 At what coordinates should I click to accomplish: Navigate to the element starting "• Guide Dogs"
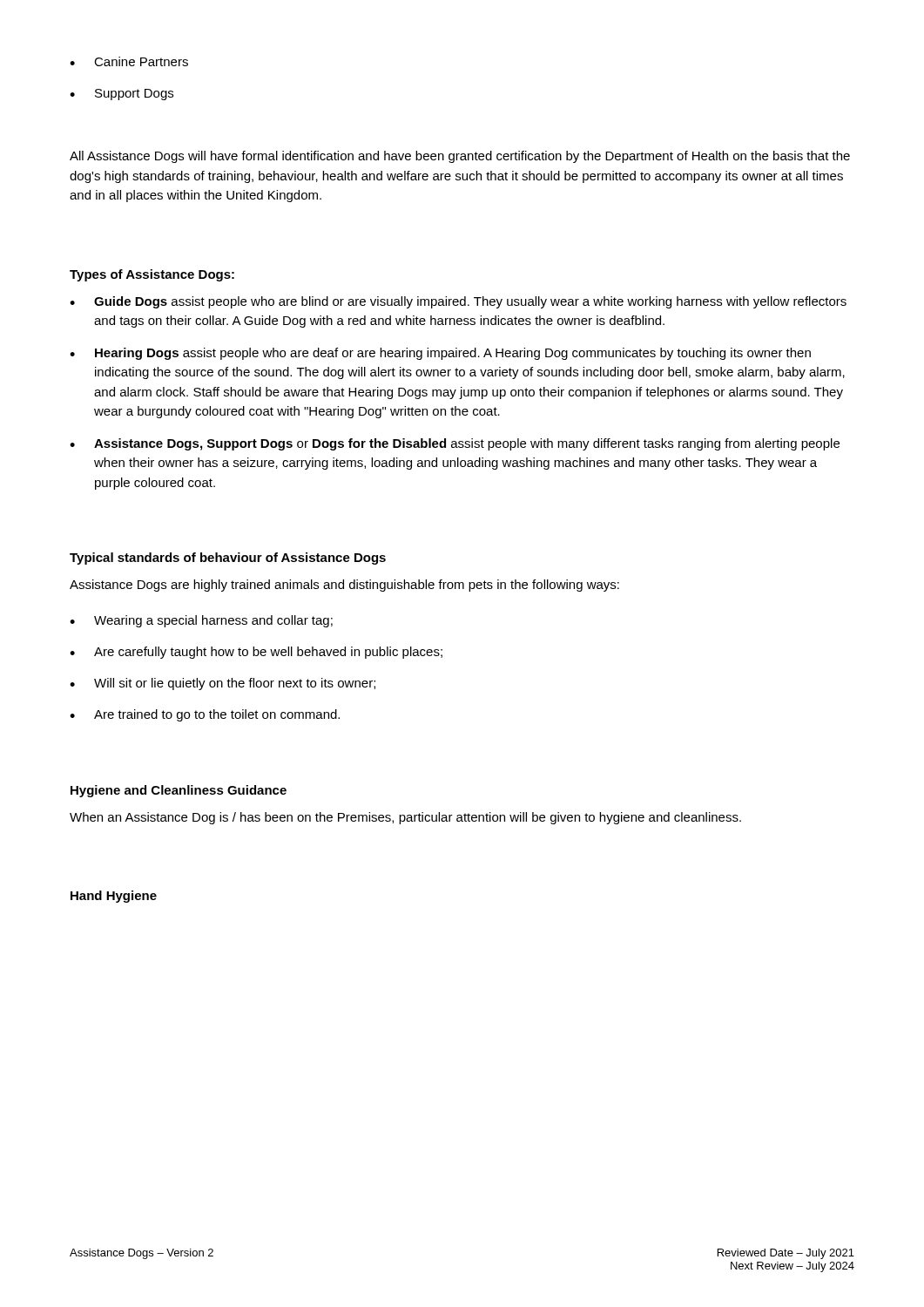pyautogui.click(x=462, y=311)
